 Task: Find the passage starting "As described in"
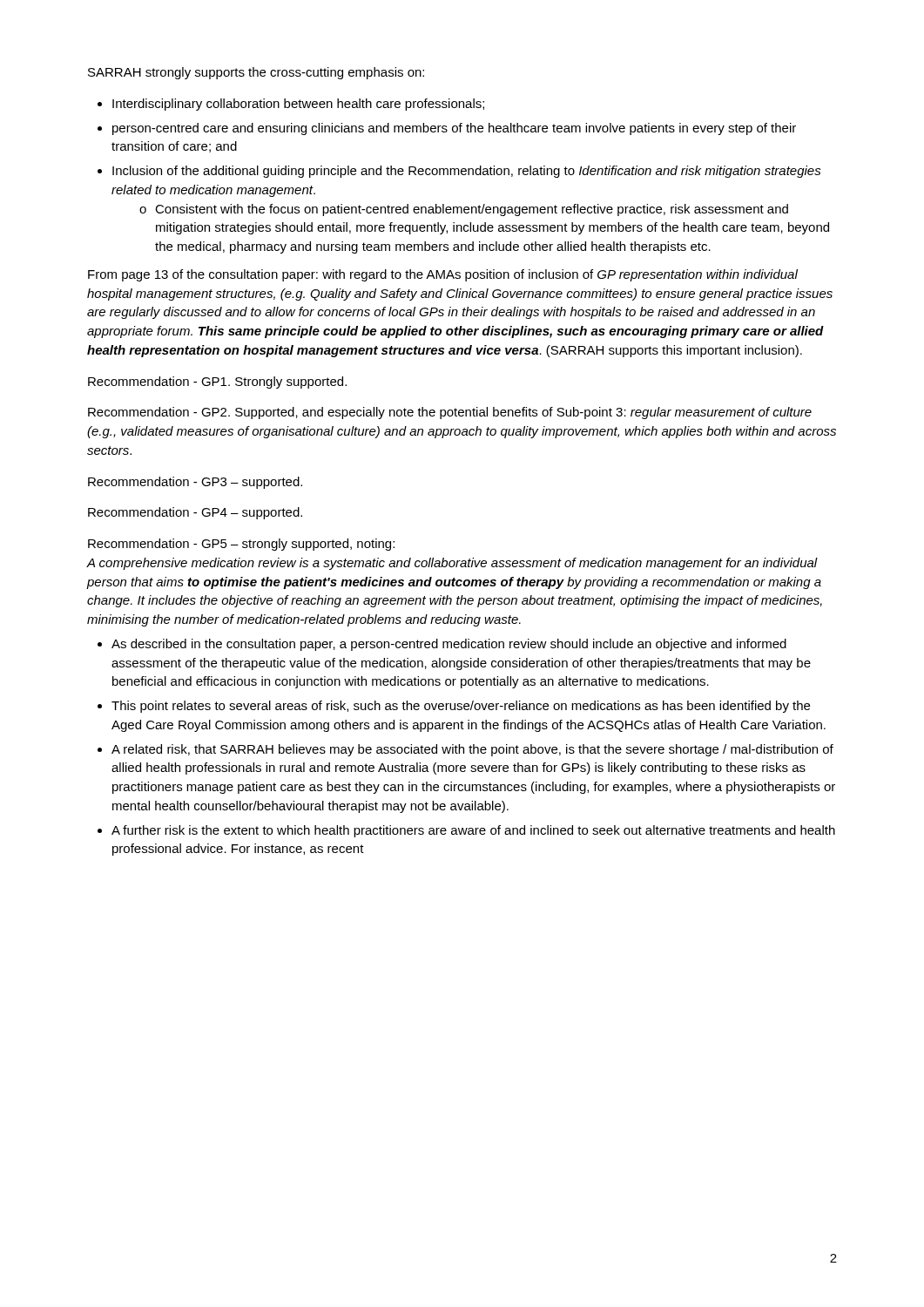pyautogui.click(x=462, y=746)
